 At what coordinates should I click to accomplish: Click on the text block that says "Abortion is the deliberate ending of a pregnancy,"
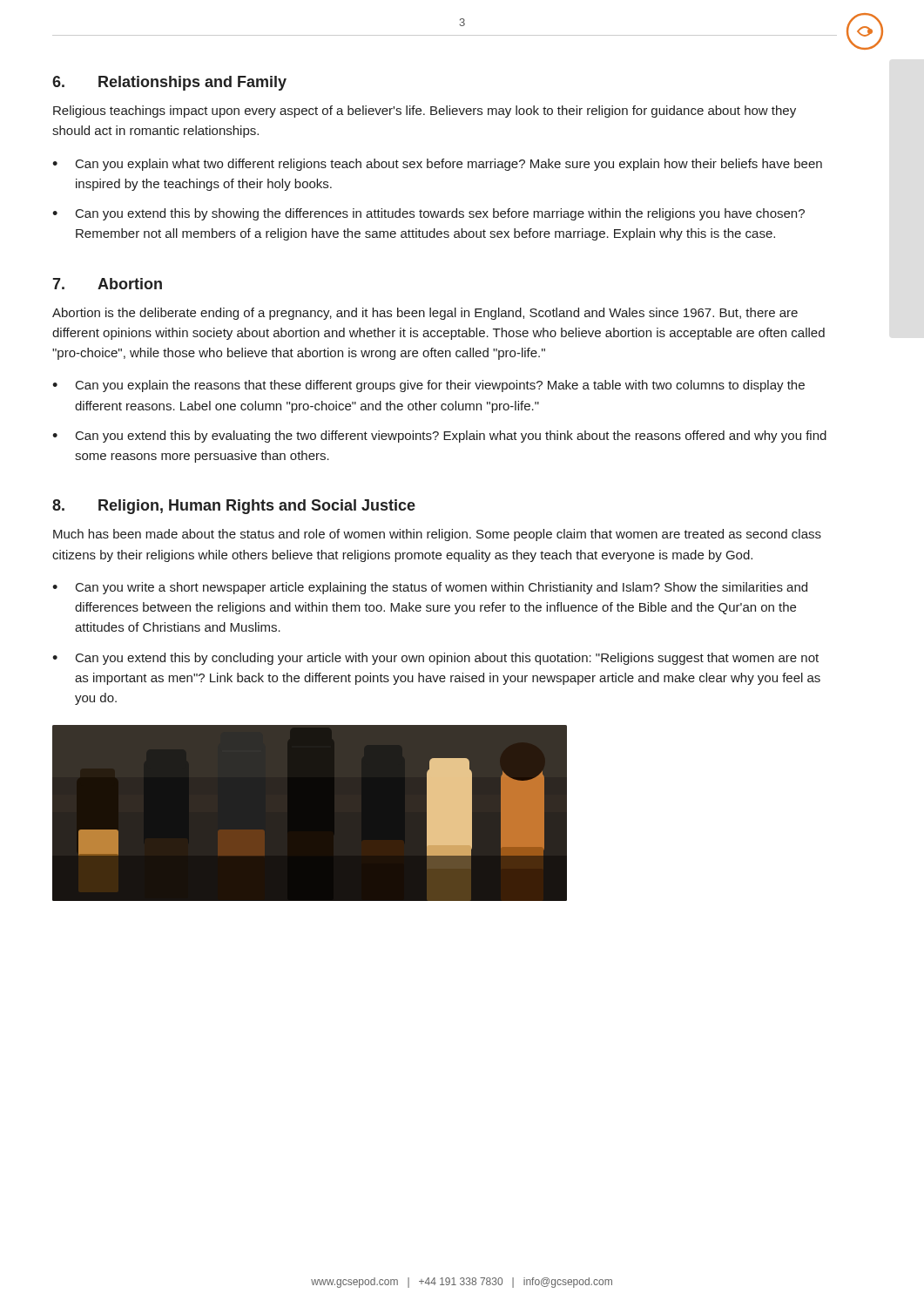(439, 332)
